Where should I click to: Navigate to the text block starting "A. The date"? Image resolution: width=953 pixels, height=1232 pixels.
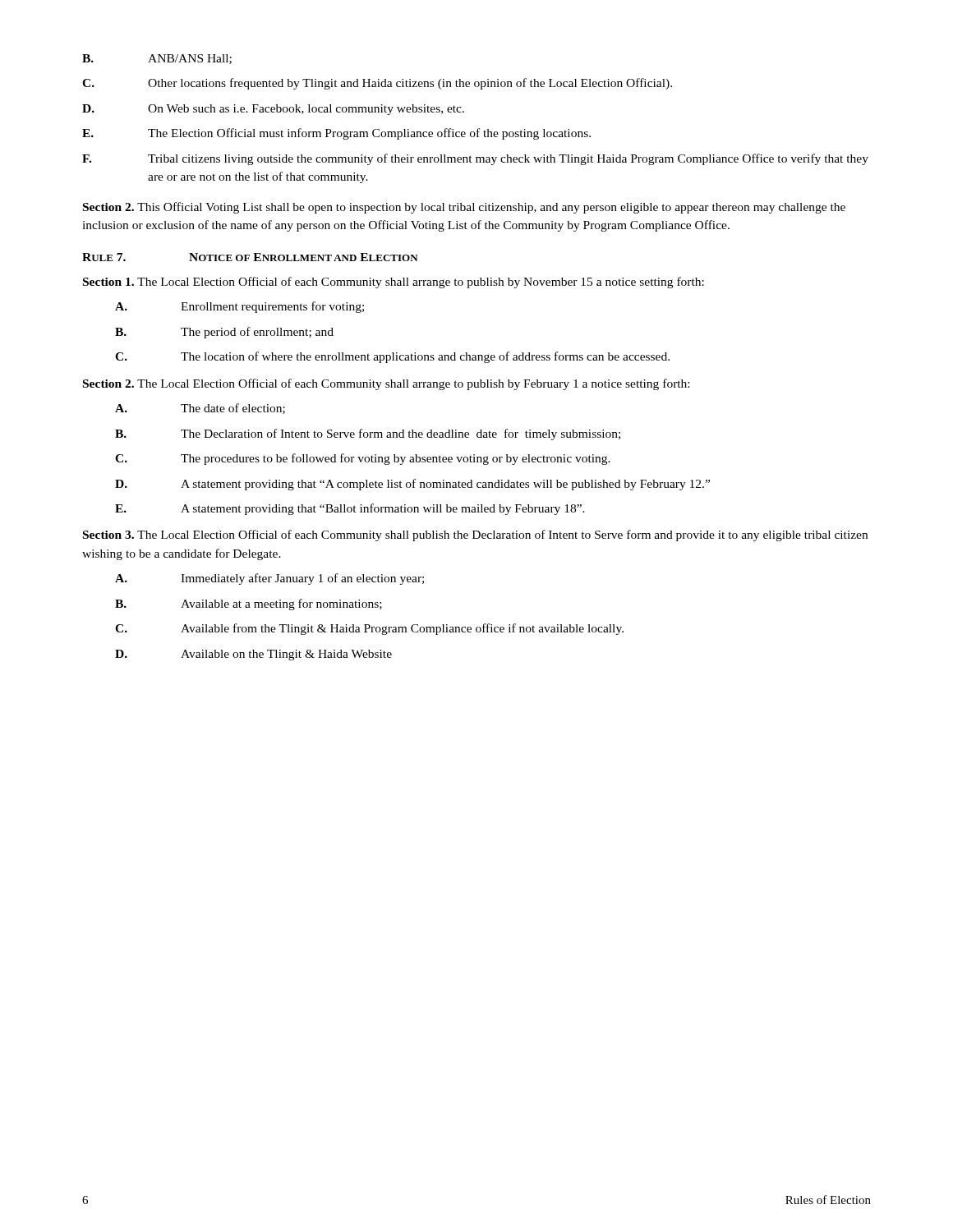200,409
